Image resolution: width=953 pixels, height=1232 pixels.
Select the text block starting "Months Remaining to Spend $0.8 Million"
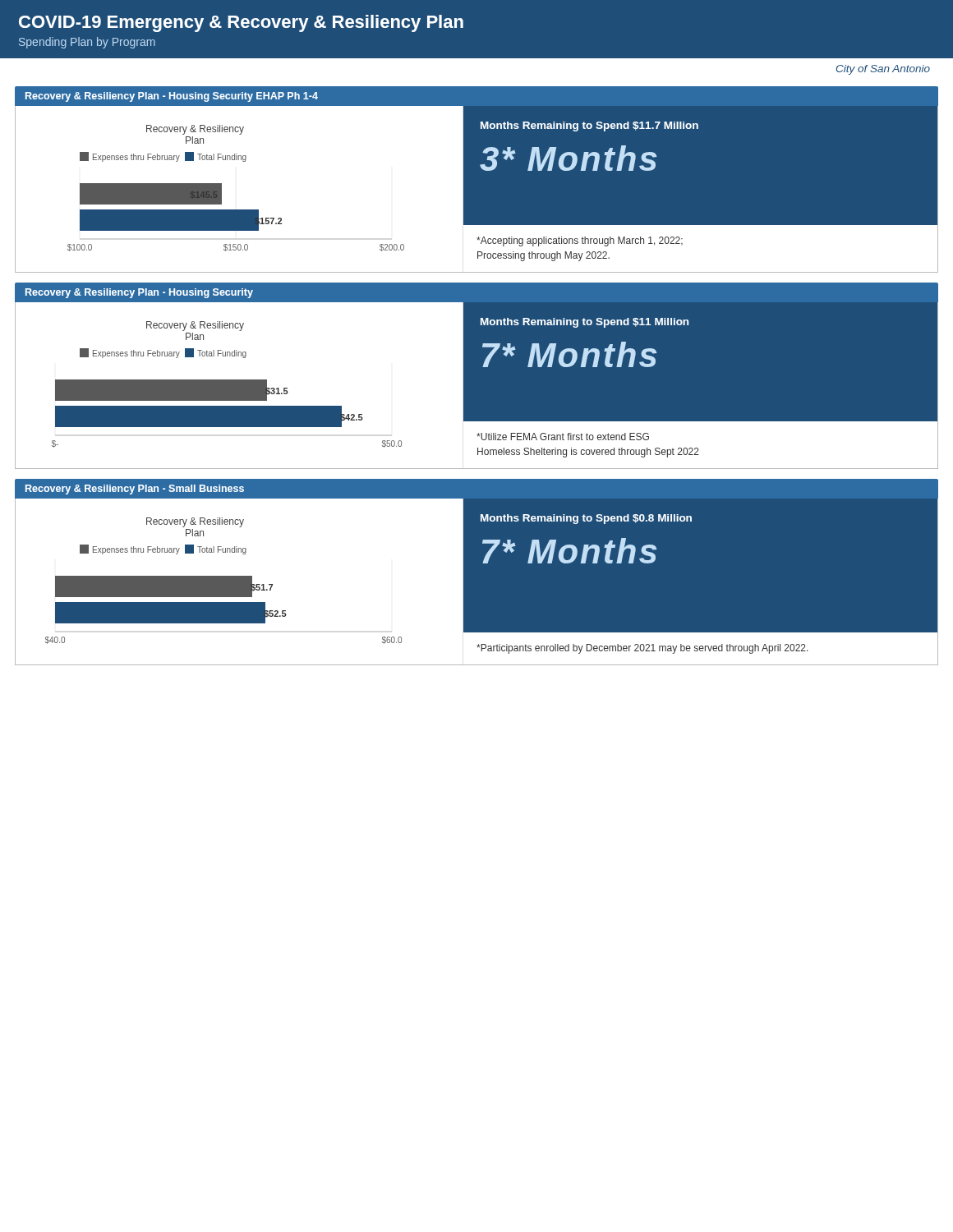[586, 518]
